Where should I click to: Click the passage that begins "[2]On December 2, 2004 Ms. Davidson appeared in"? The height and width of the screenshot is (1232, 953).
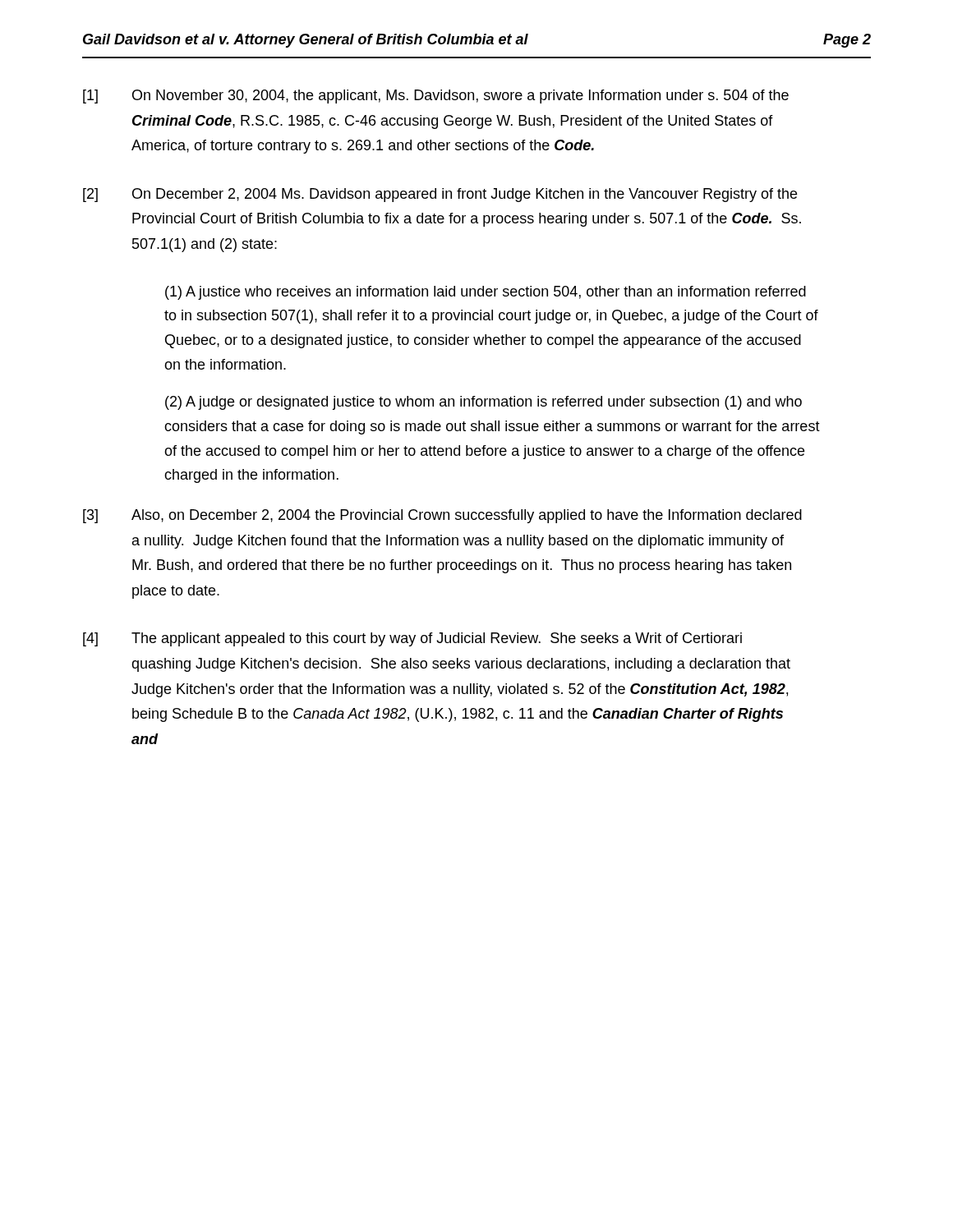pos(444,219)
